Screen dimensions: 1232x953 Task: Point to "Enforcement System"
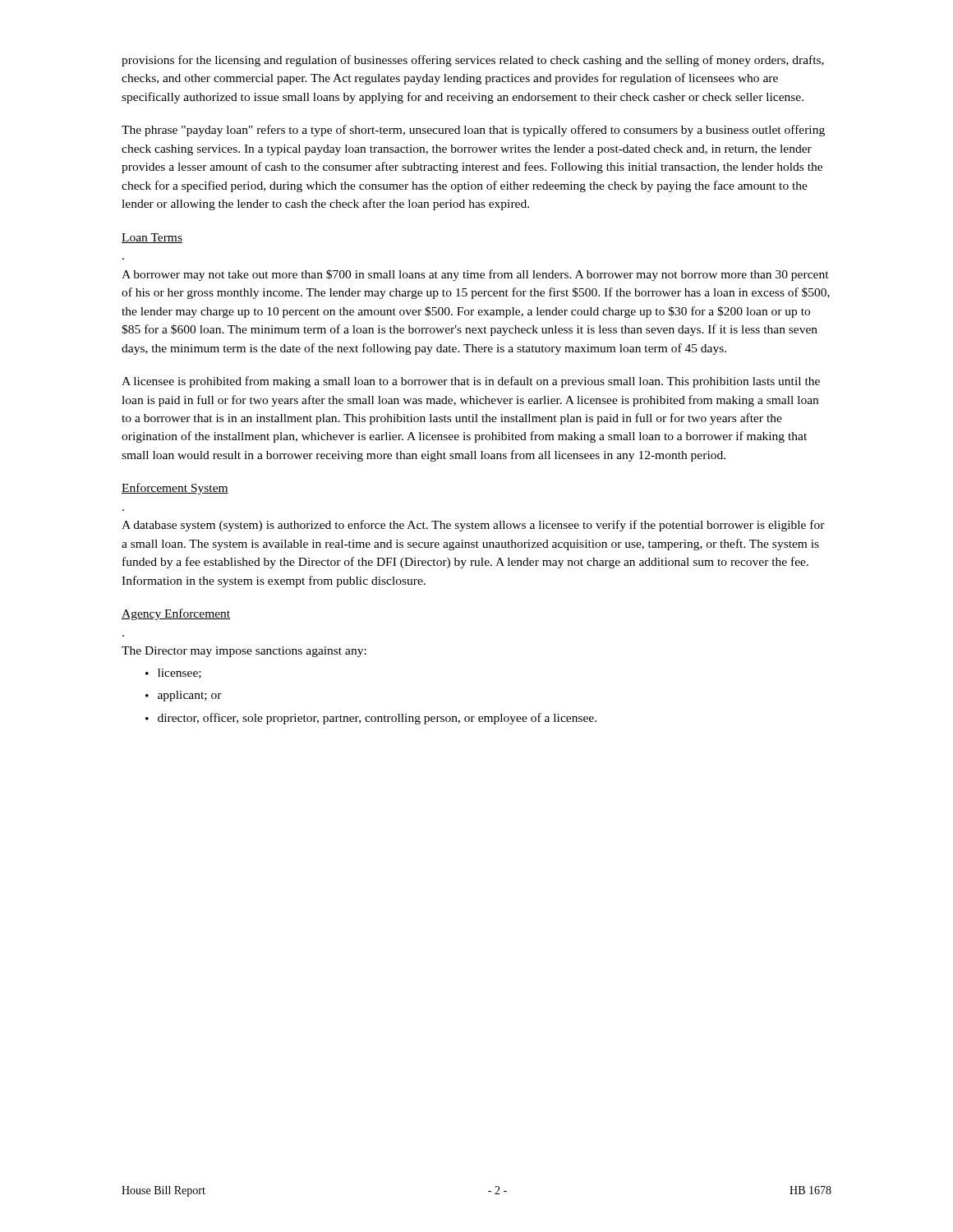[175, 488]
